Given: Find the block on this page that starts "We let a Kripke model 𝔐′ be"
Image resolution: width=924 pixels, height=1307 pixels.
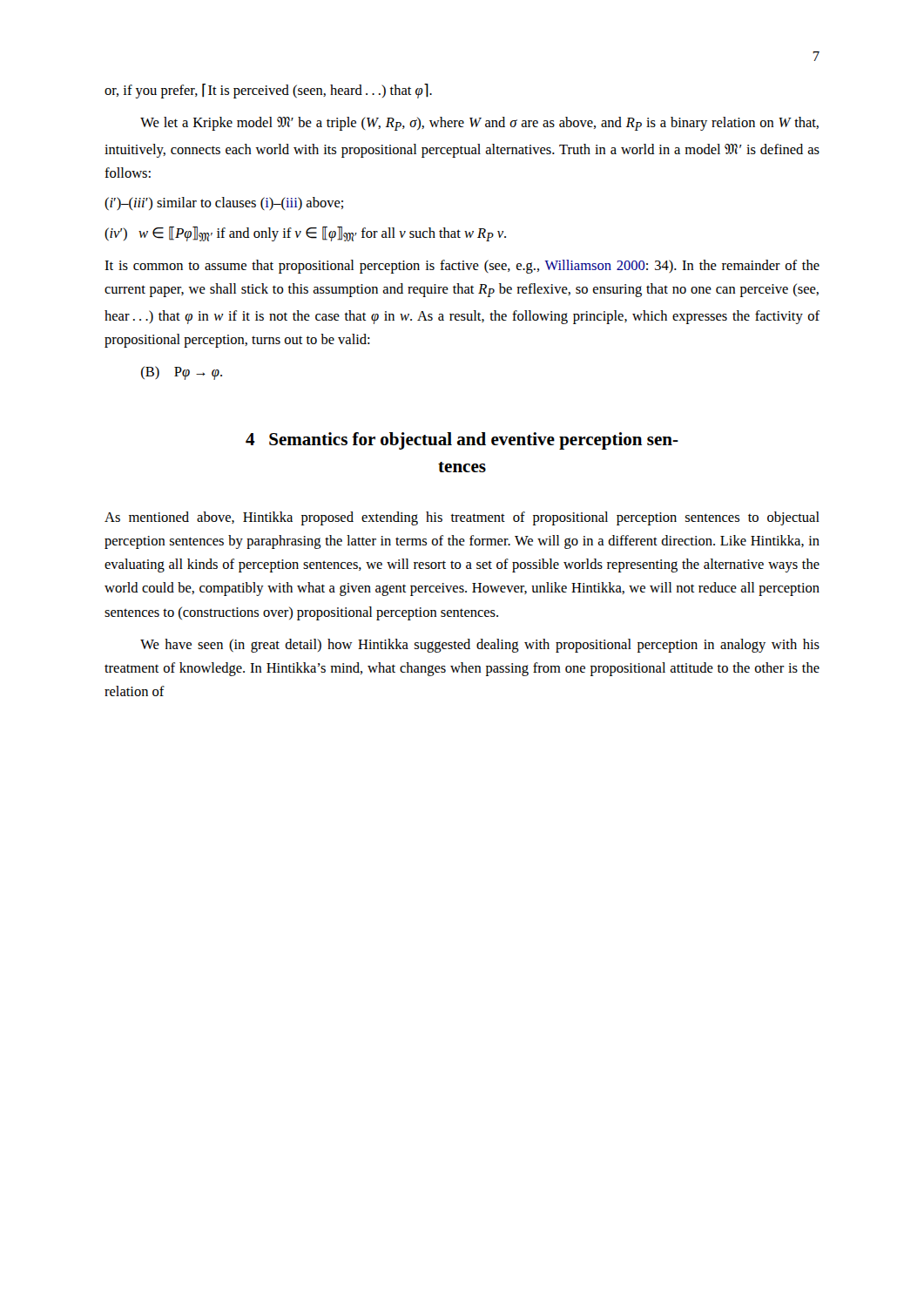Looking at the screenshot, I should [462, 148].
